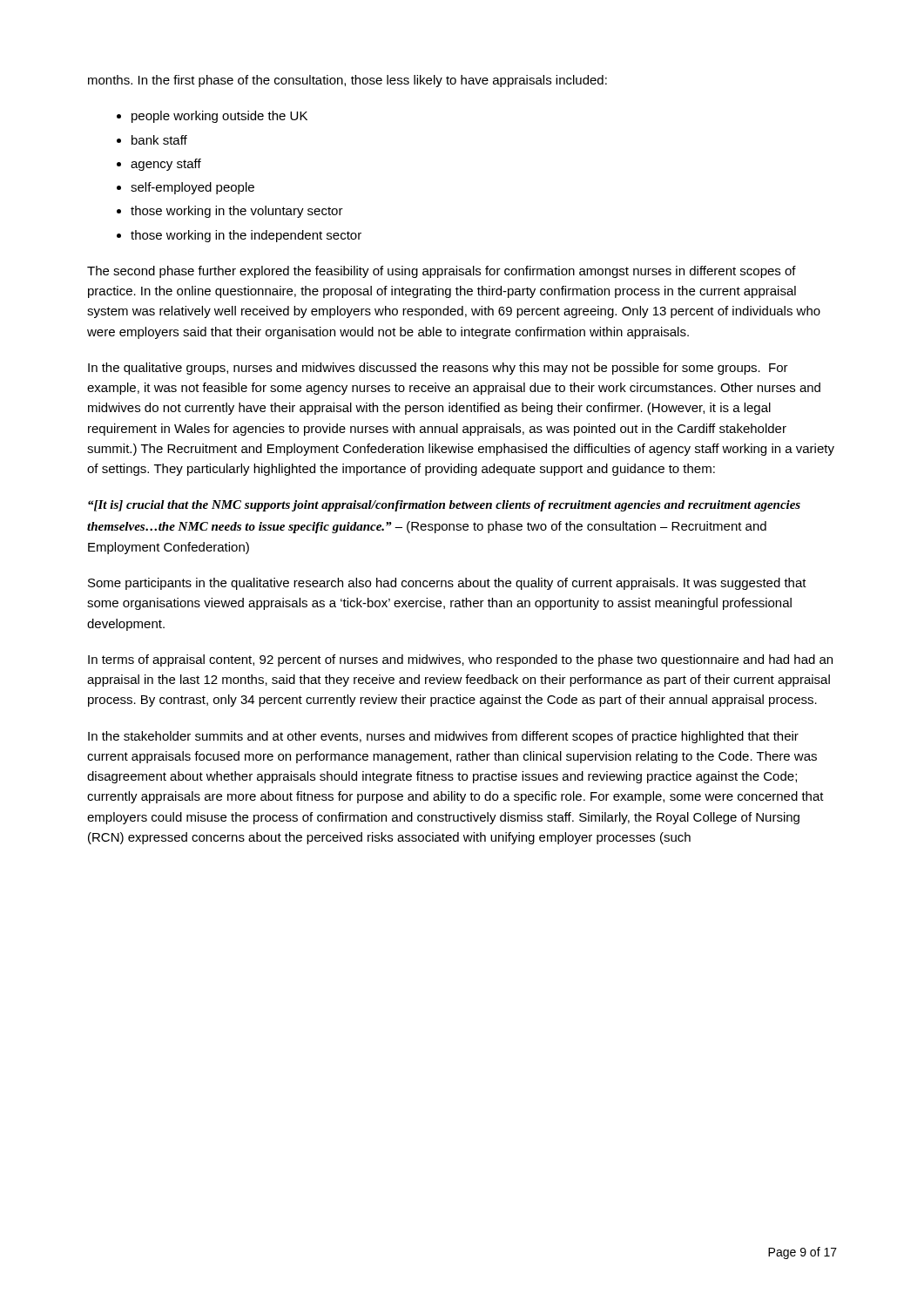Click the passage that begins "The second phase further"

454,301
